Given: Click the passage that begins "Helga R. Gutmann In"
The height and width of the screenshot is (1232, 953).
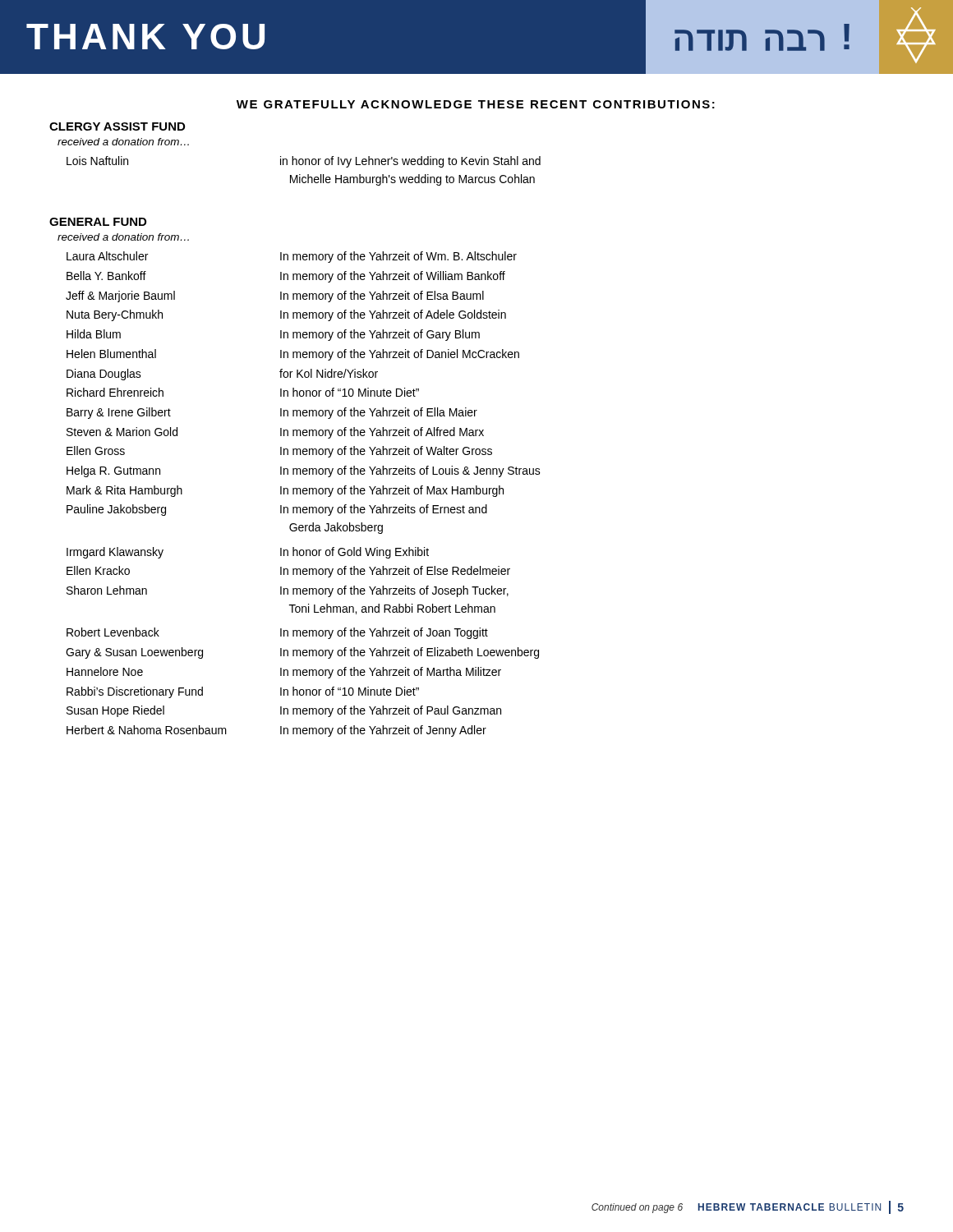Looking at the screenshot, I should click(x=476, y=471).
